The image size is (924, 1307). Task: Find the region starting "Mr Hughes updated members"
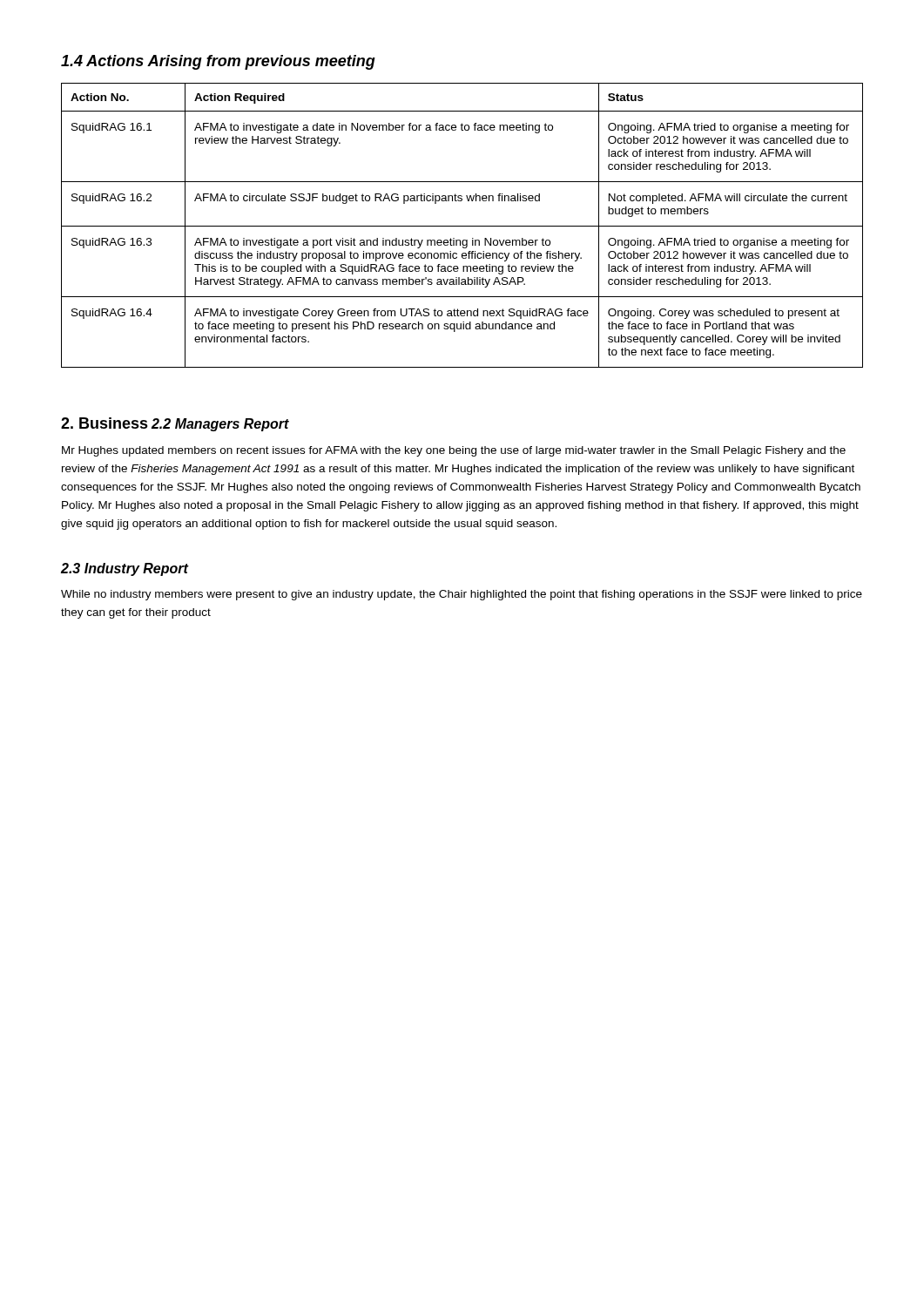coord(462,487)
